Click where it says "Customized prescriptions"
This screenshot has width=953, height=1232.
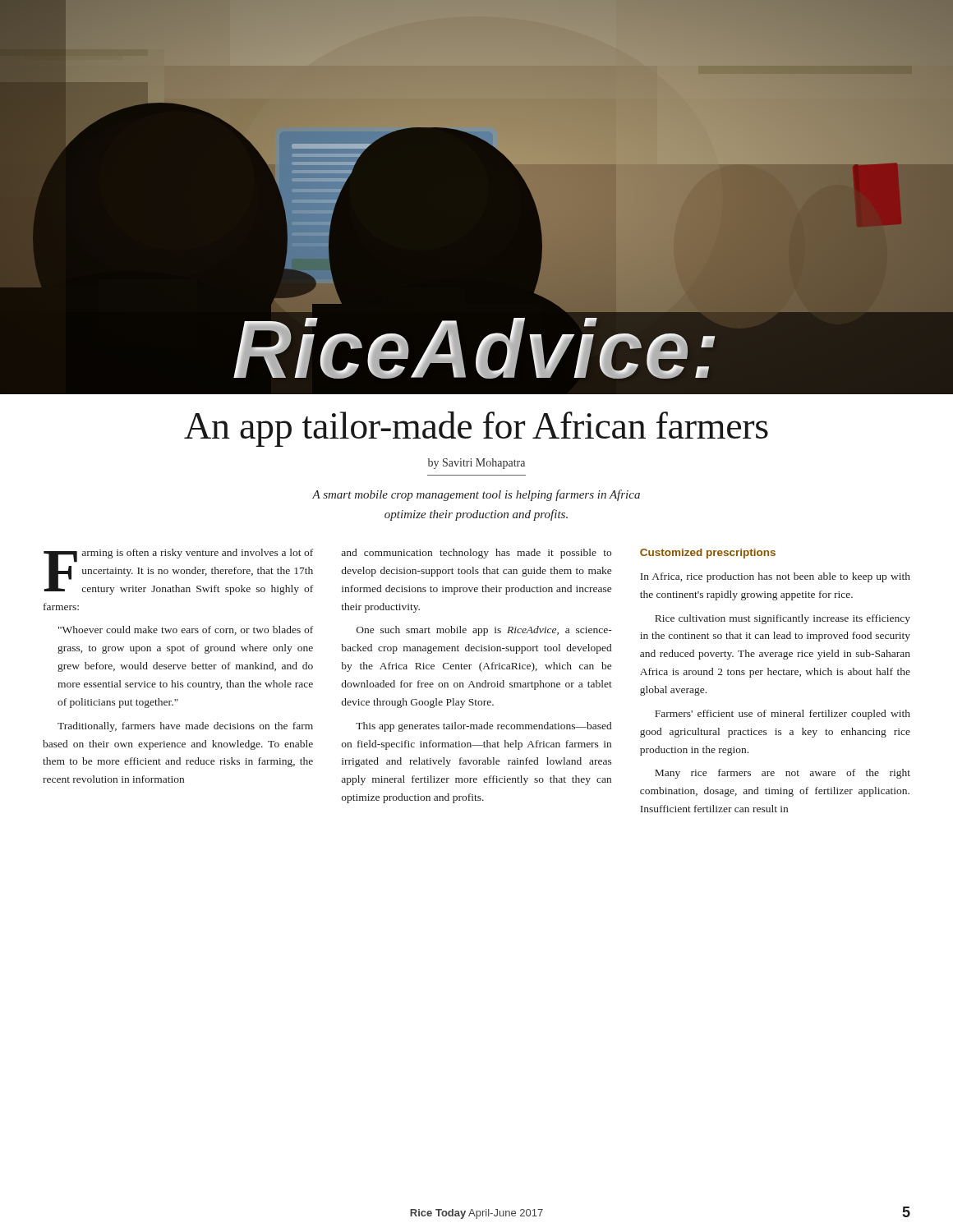(708, 552)
